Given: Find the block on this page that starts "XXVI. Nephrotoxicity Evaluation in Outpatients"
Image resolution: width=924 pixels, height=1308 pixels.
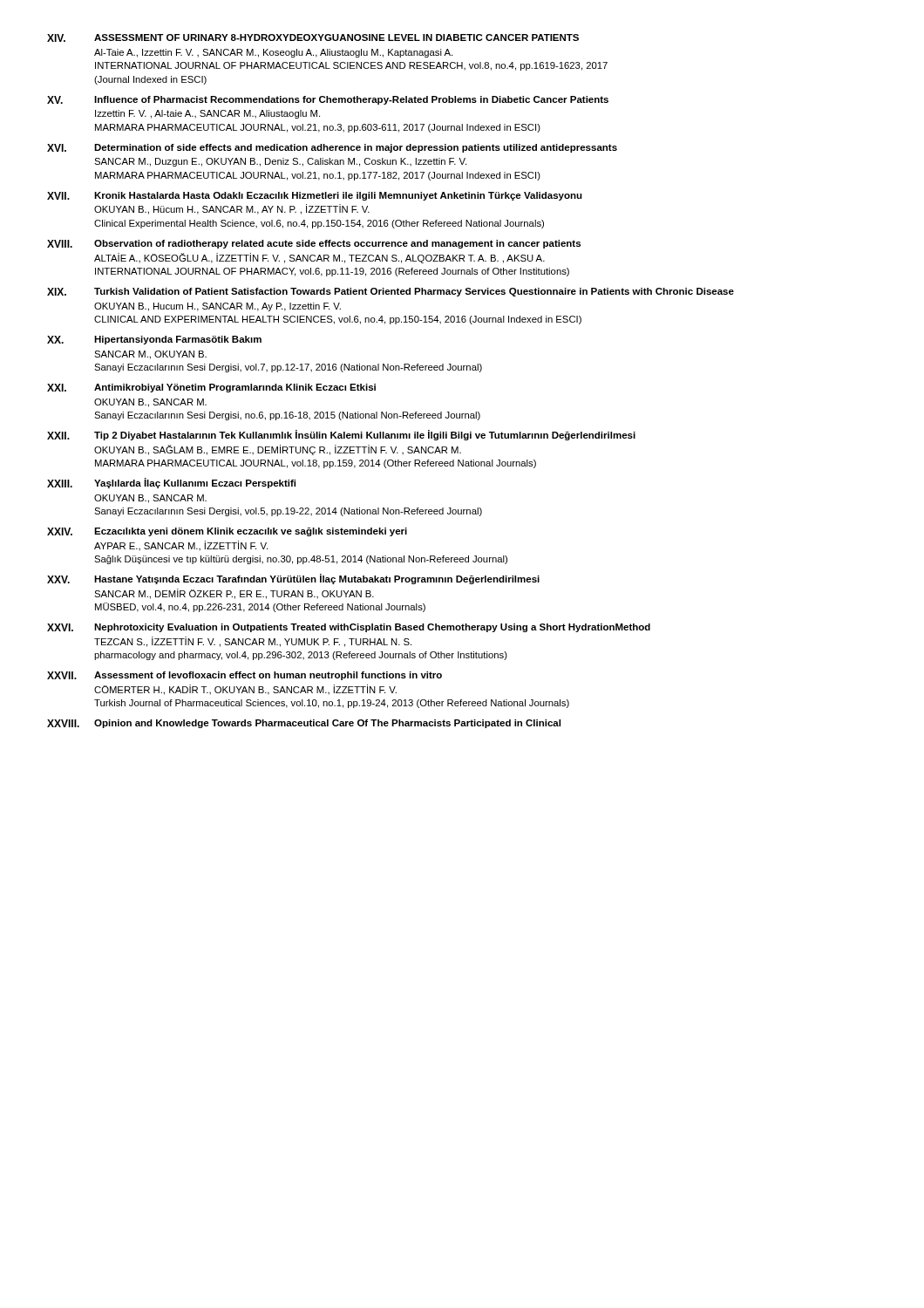Looking at the screenshot, I should [462, 642].
